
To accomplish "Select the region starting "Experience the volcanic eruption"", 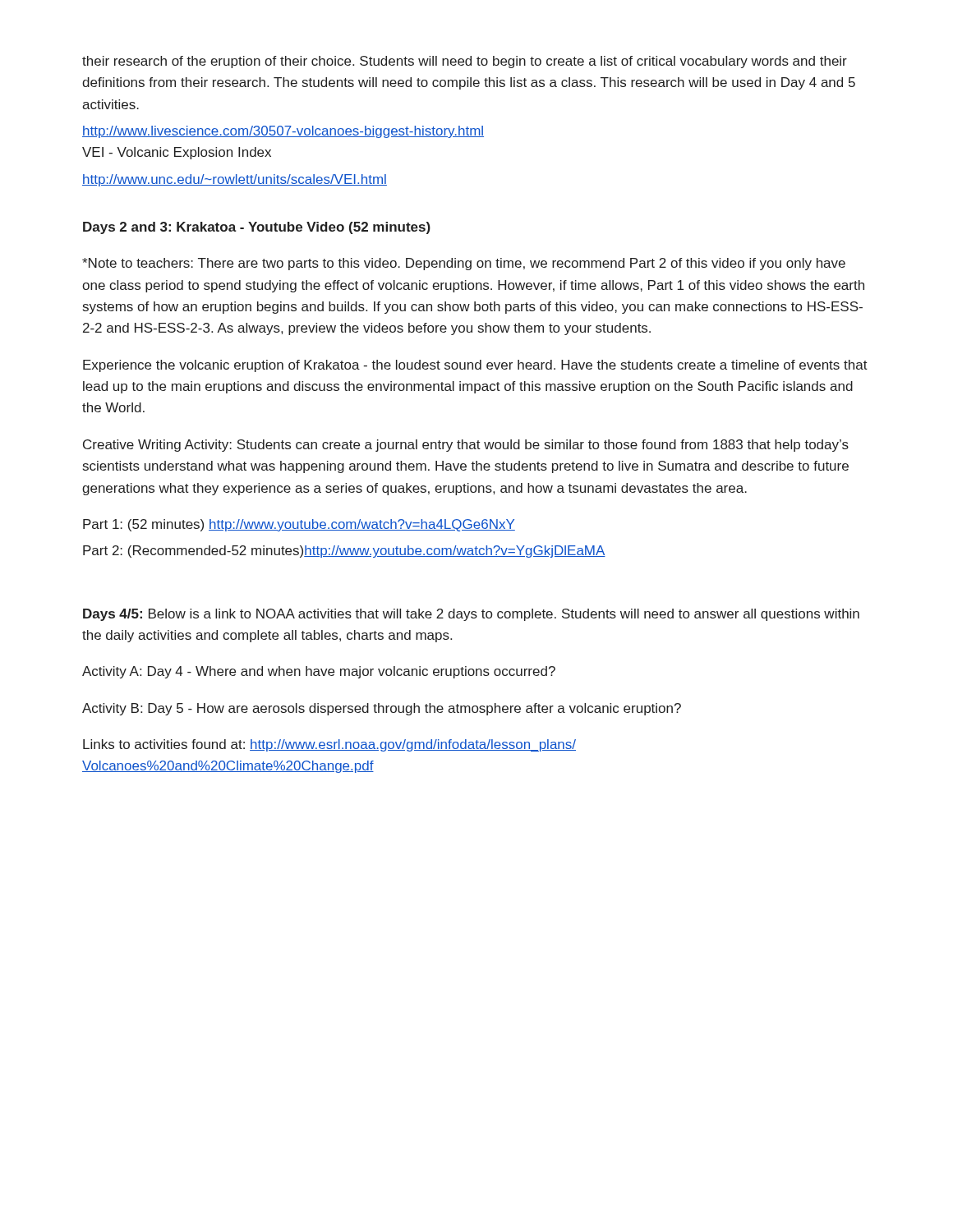I will (476, 387).
